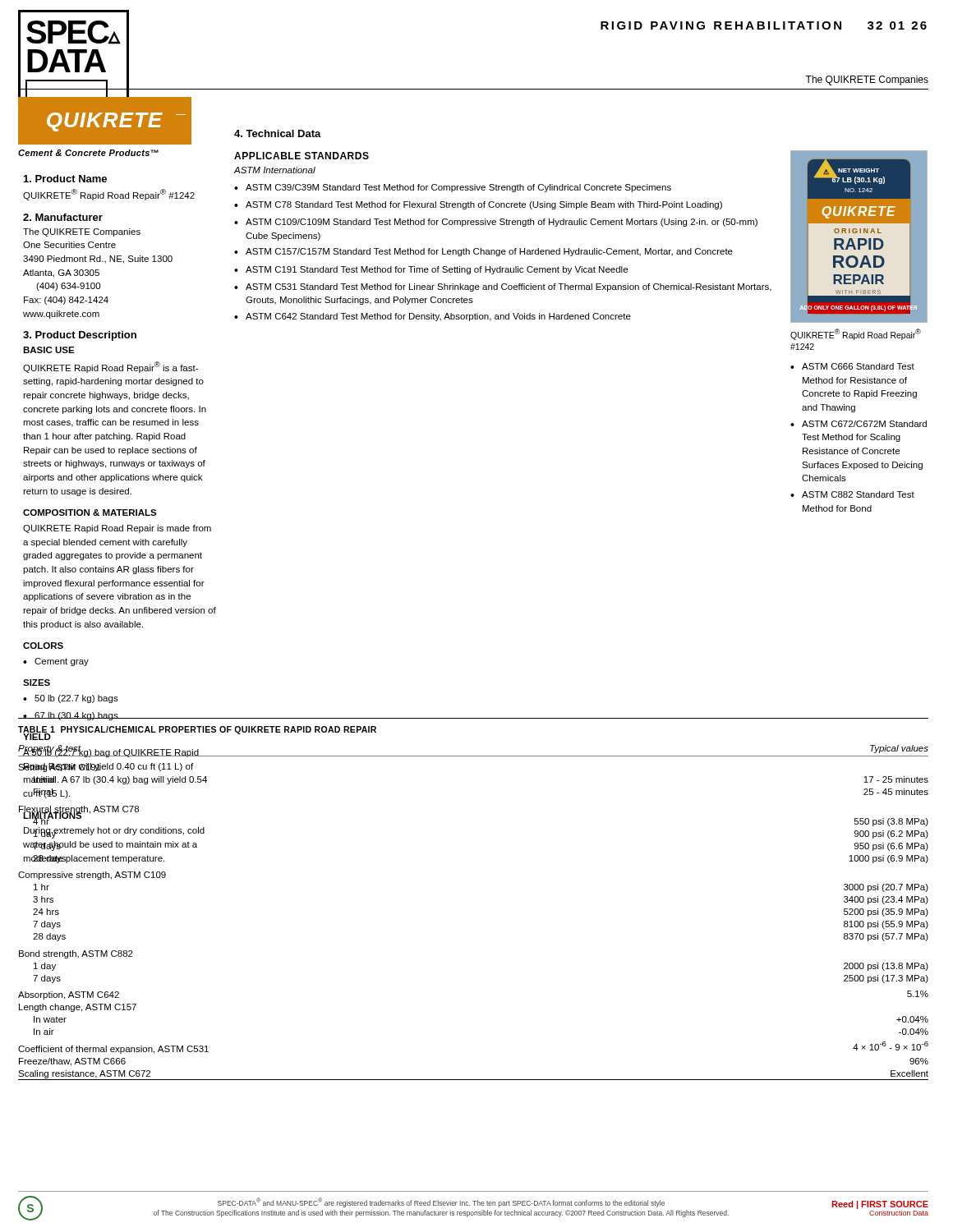Image resolution: width=953 pixels, height=1232 pixels.
Task: Select the logo
Action: click(x=108, y=127)
